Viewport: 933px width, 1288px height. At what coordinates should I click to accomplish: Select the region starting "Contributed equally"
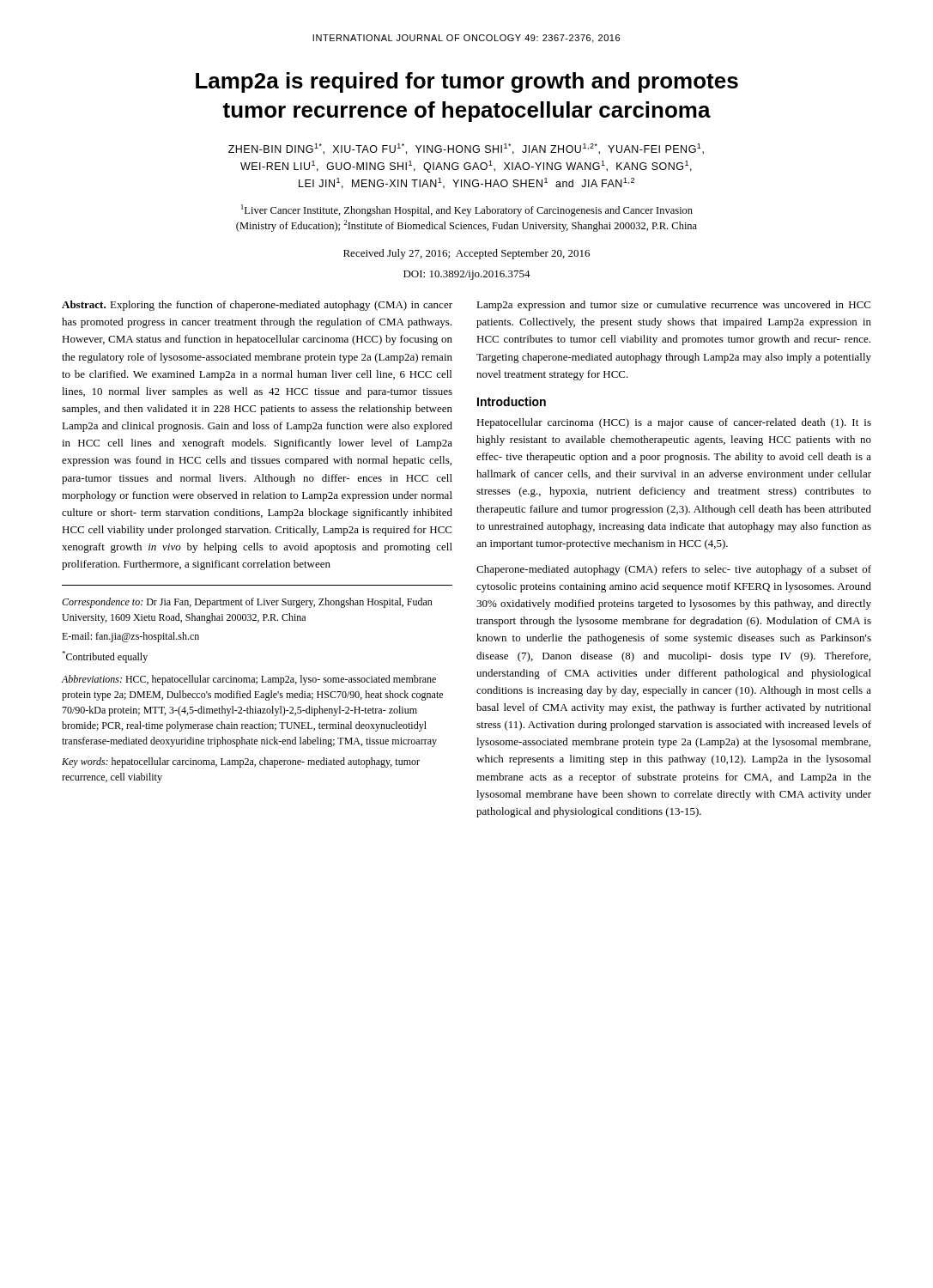tap(105, 657)
